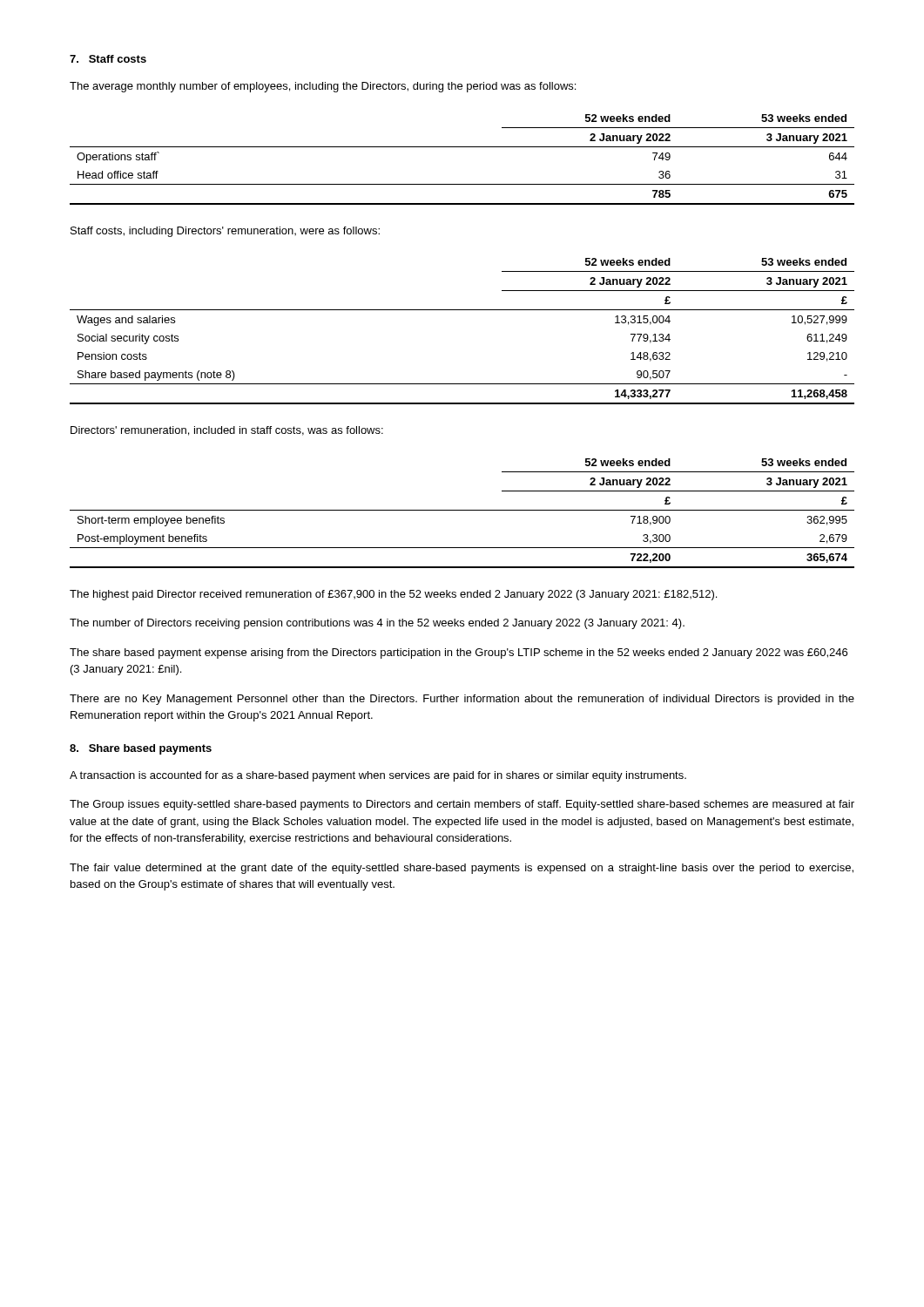Find the block starting "The Group issues equity-settled share-based payments to Directors"
The image size is (924, 1307).
tap(462, 821)
